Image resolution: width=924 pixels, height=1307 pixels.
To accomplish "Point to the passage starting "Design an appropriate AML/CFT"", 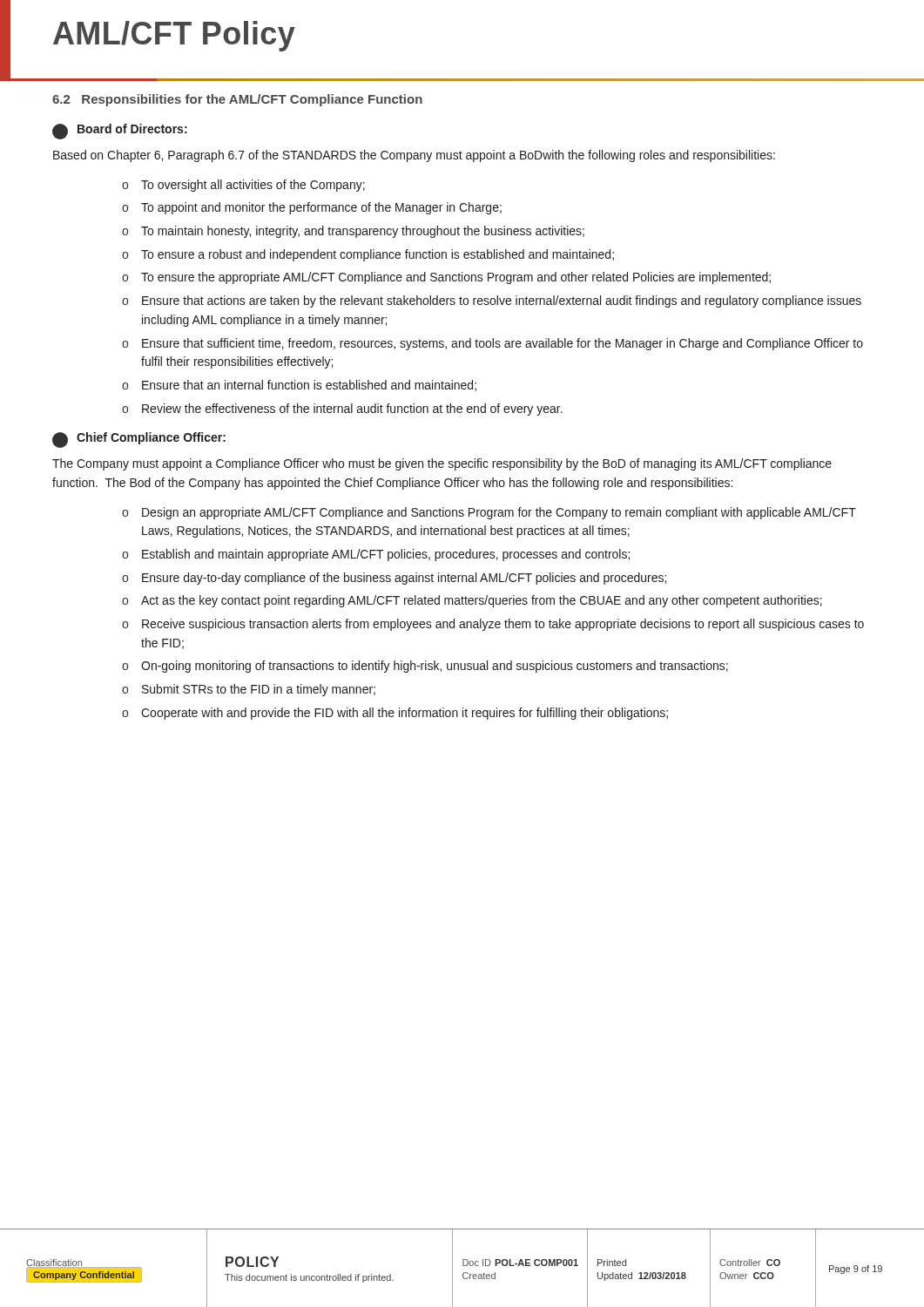I will pos(498,521).
